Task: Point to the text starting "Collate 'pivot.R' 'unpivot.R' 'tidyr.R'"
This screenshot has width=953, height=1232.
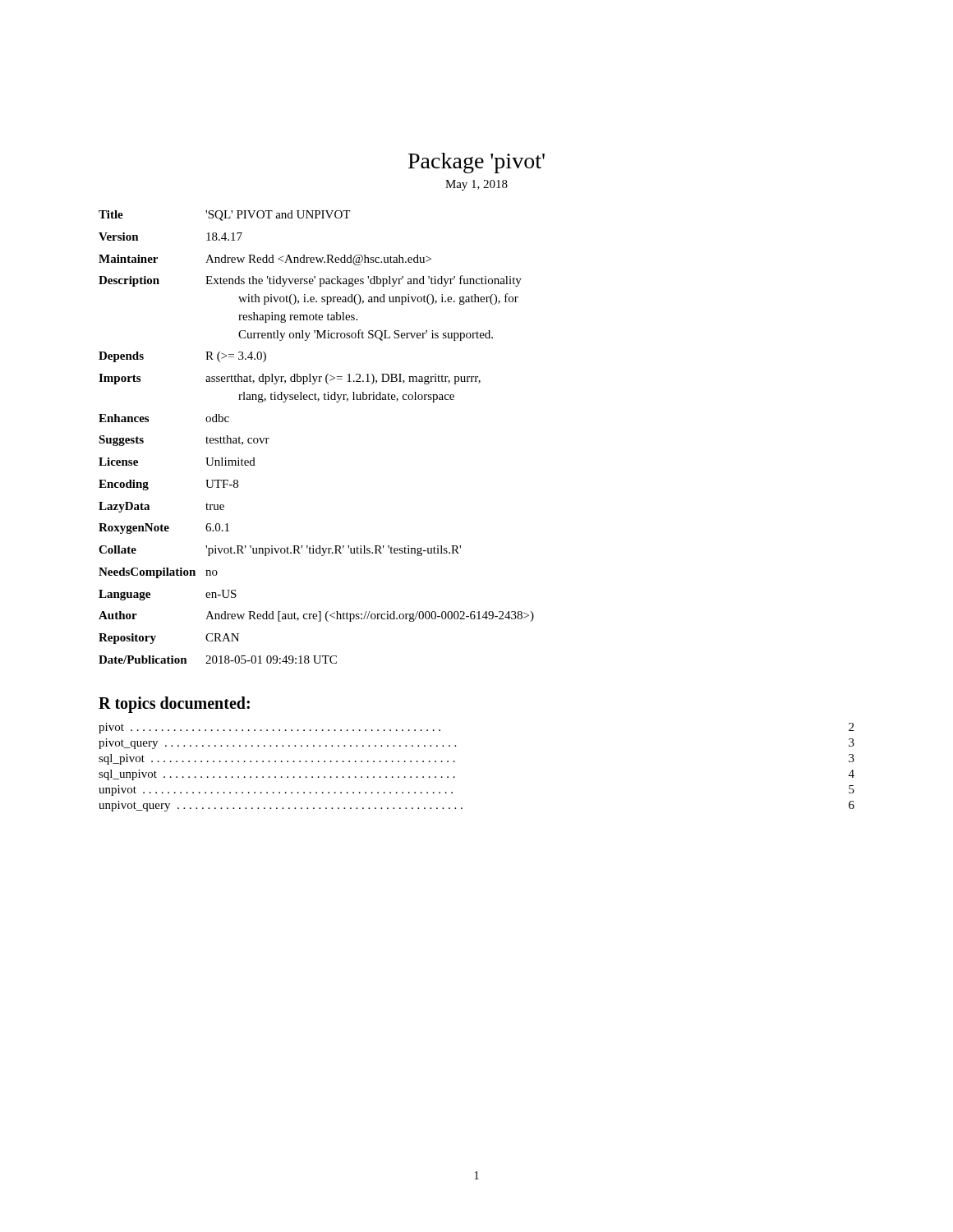Action: [280, 551]
